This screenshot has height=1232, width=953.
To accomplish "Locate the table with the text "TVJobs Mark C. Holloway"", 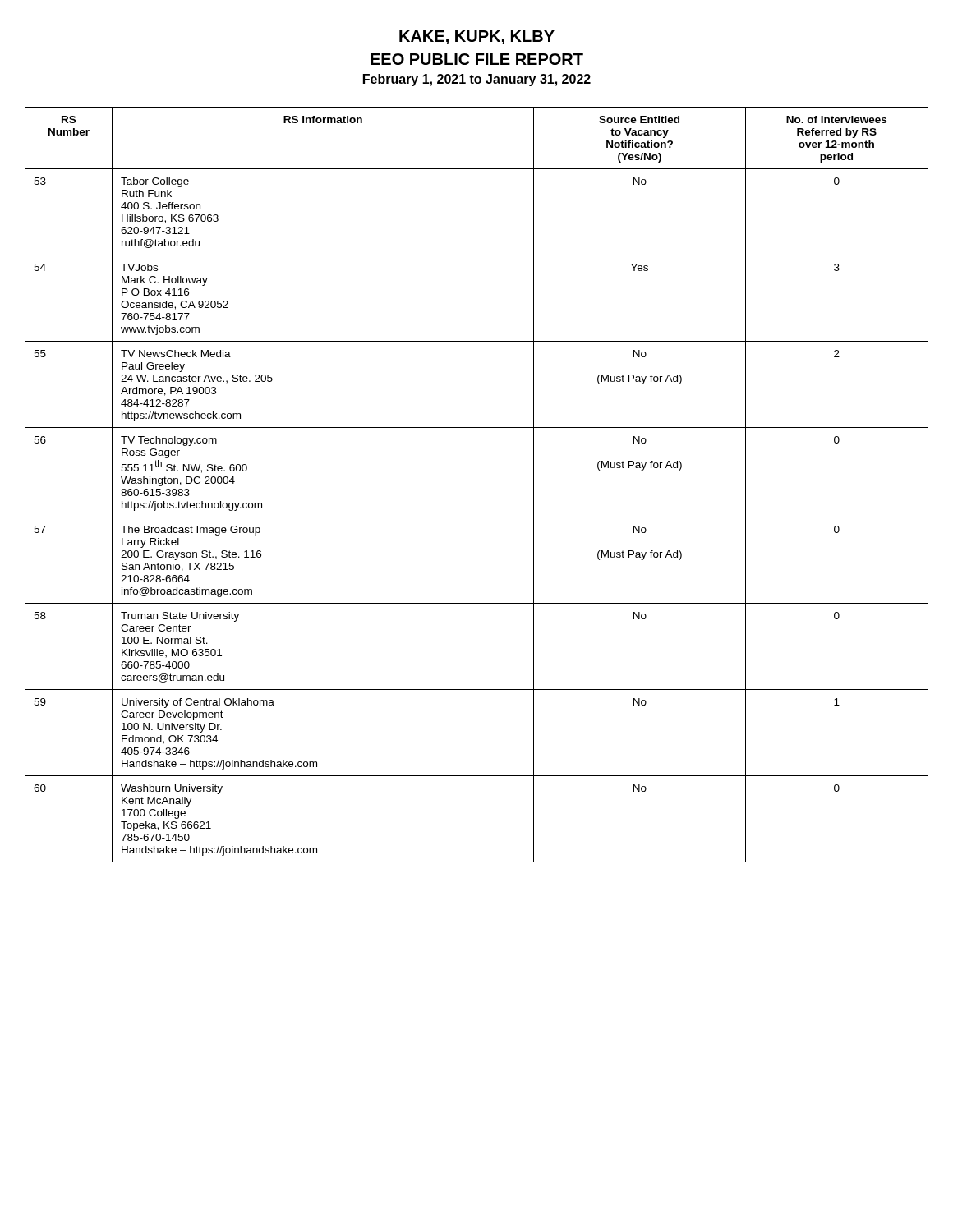I will click(476, 485).
